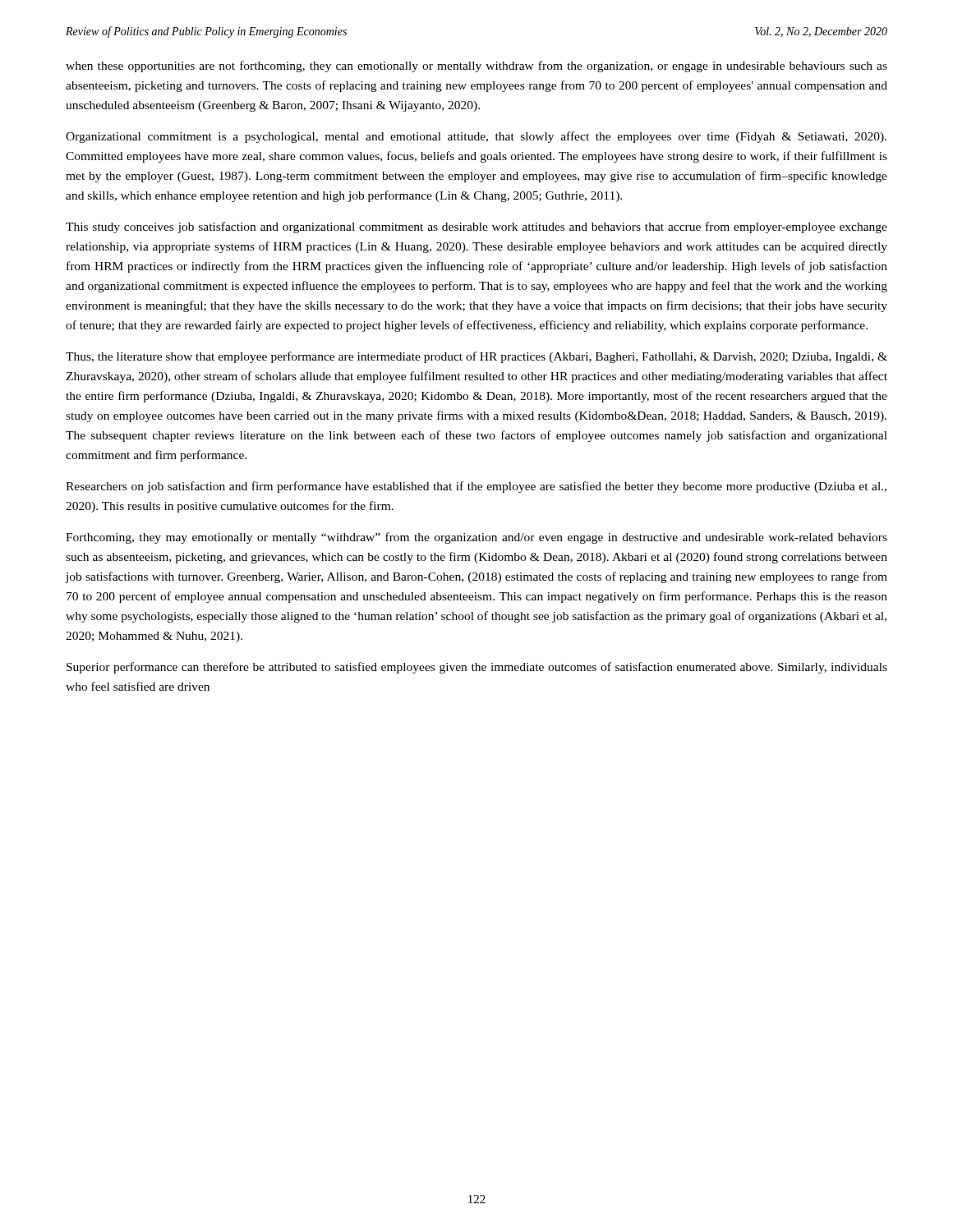
Task: Click on the text block containing "Forthcoming, they may emotionally or mentally “withdraw”"
Action: (x=476, y=586)
